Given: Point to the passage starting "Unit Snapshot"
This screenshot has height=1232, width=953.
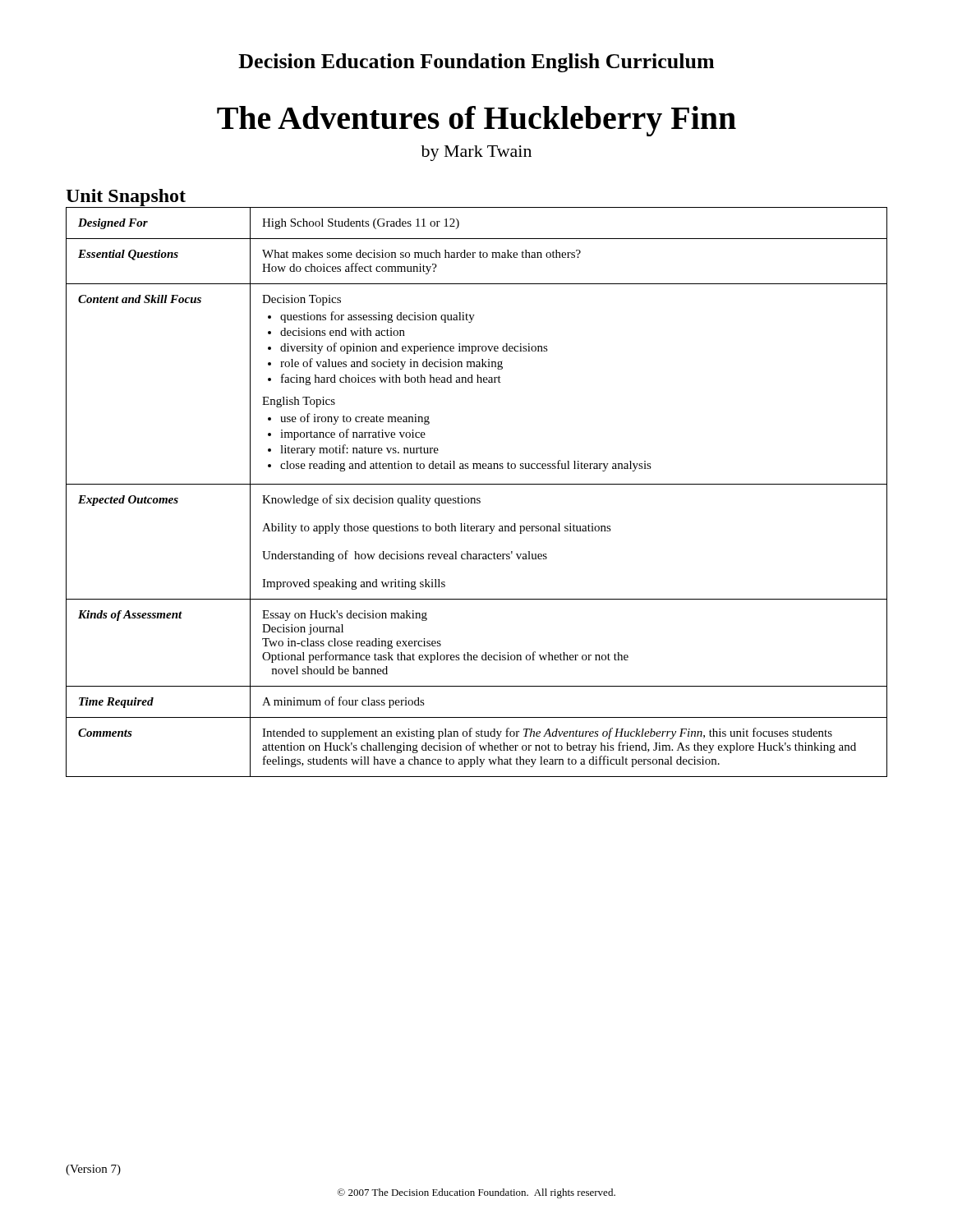Looking at the screenshot, I should click(126, 195).
